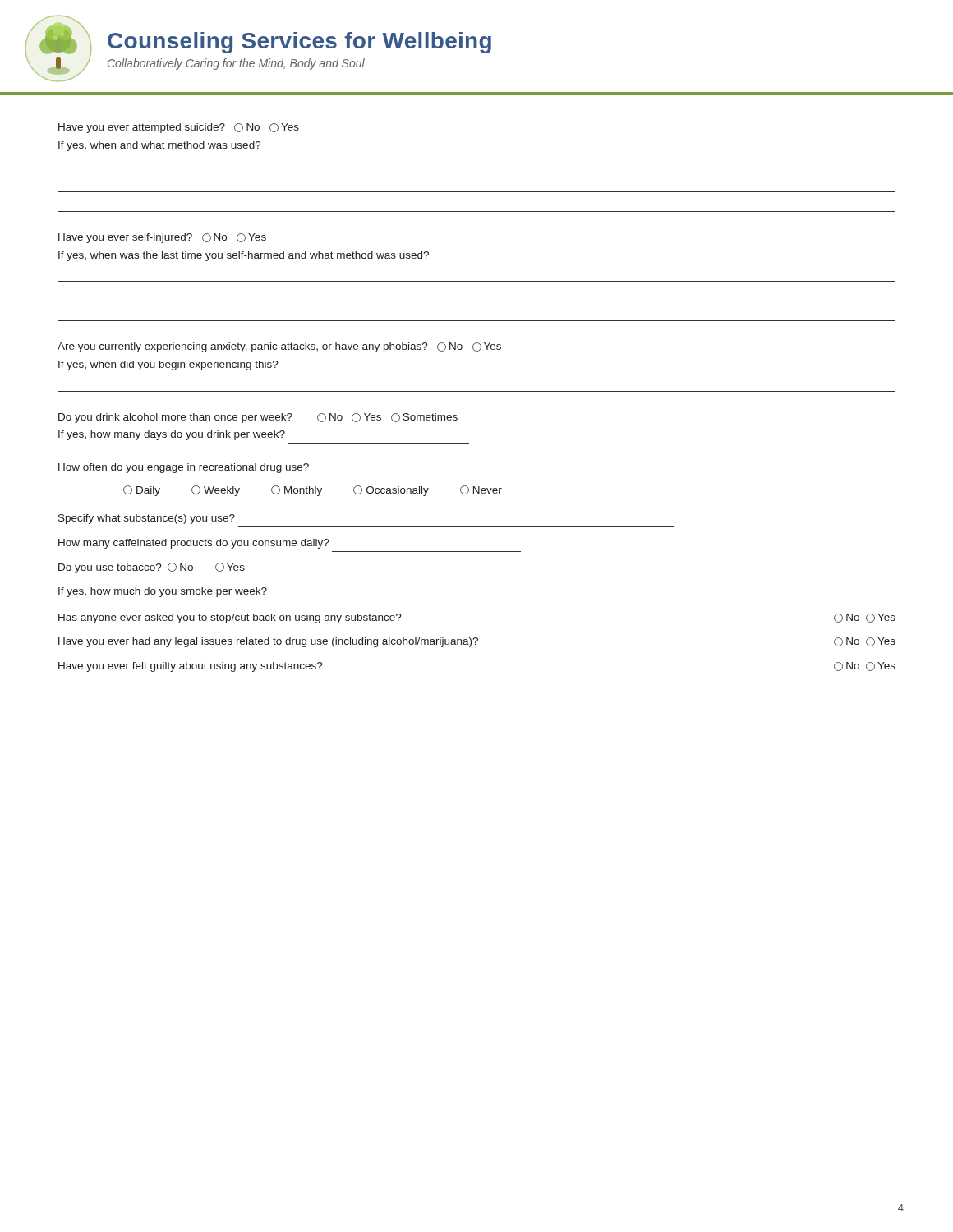Select the text block with the text "How many caffeinated products do you consume"
953x1232 pixels.
289,544
